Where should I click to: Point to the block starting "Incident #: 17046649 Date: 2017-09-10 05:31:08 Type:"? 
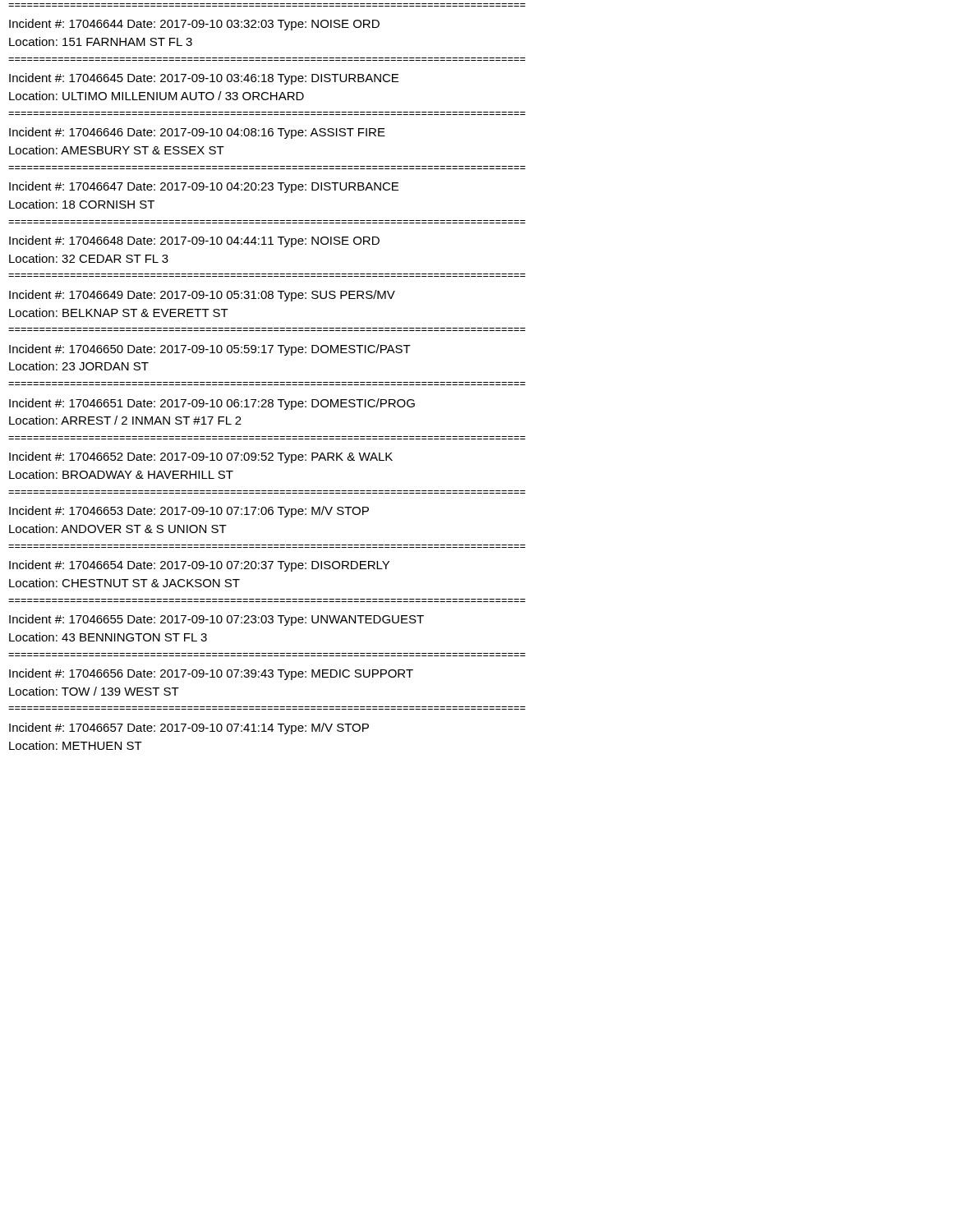(x=202, y=296)
